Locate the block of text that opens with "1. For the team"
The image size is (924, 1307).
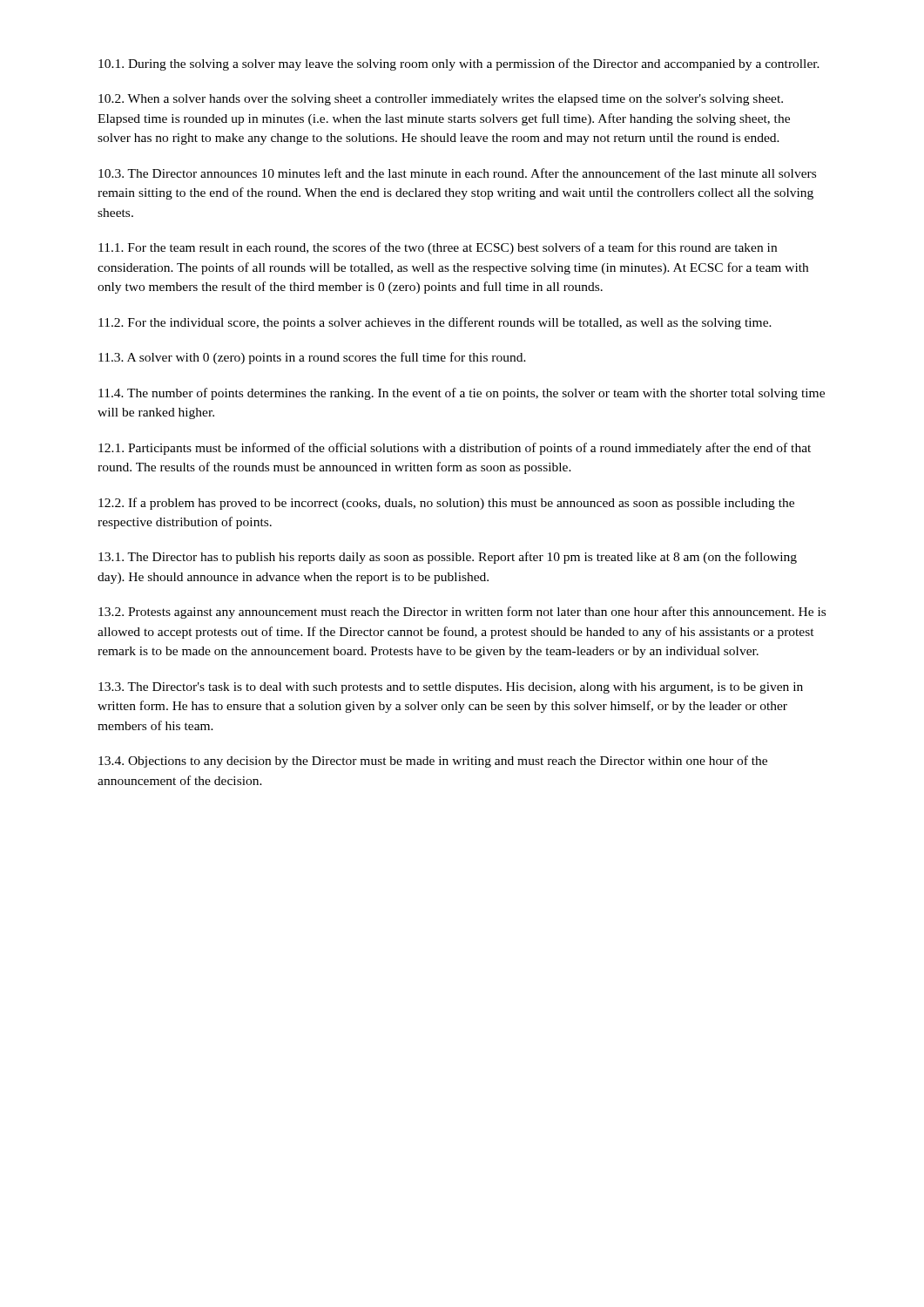click(x=453, y=267)
